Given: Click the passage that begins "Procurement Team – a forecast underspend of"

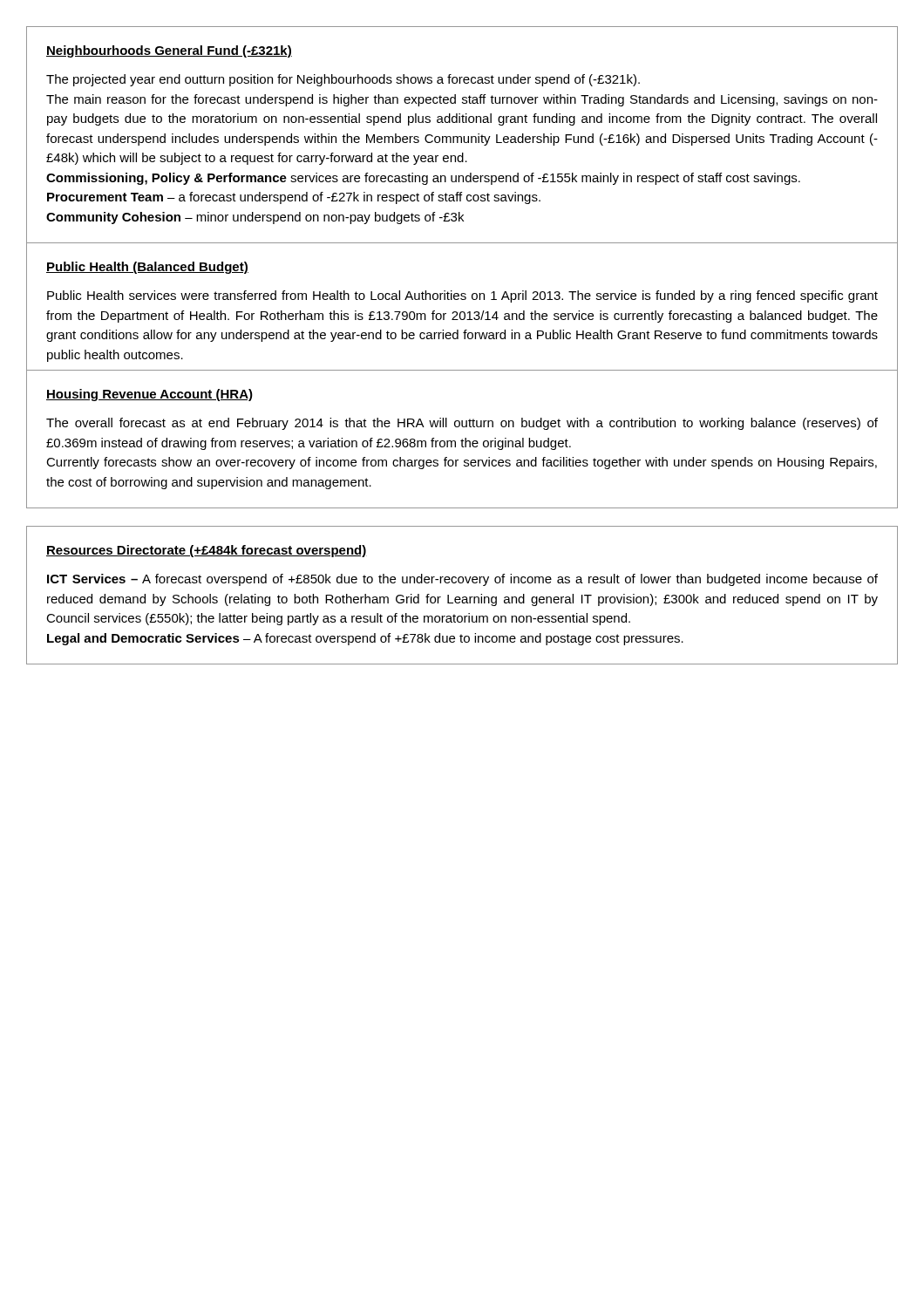Looking at the screenshot, I should tap(462, 197).
